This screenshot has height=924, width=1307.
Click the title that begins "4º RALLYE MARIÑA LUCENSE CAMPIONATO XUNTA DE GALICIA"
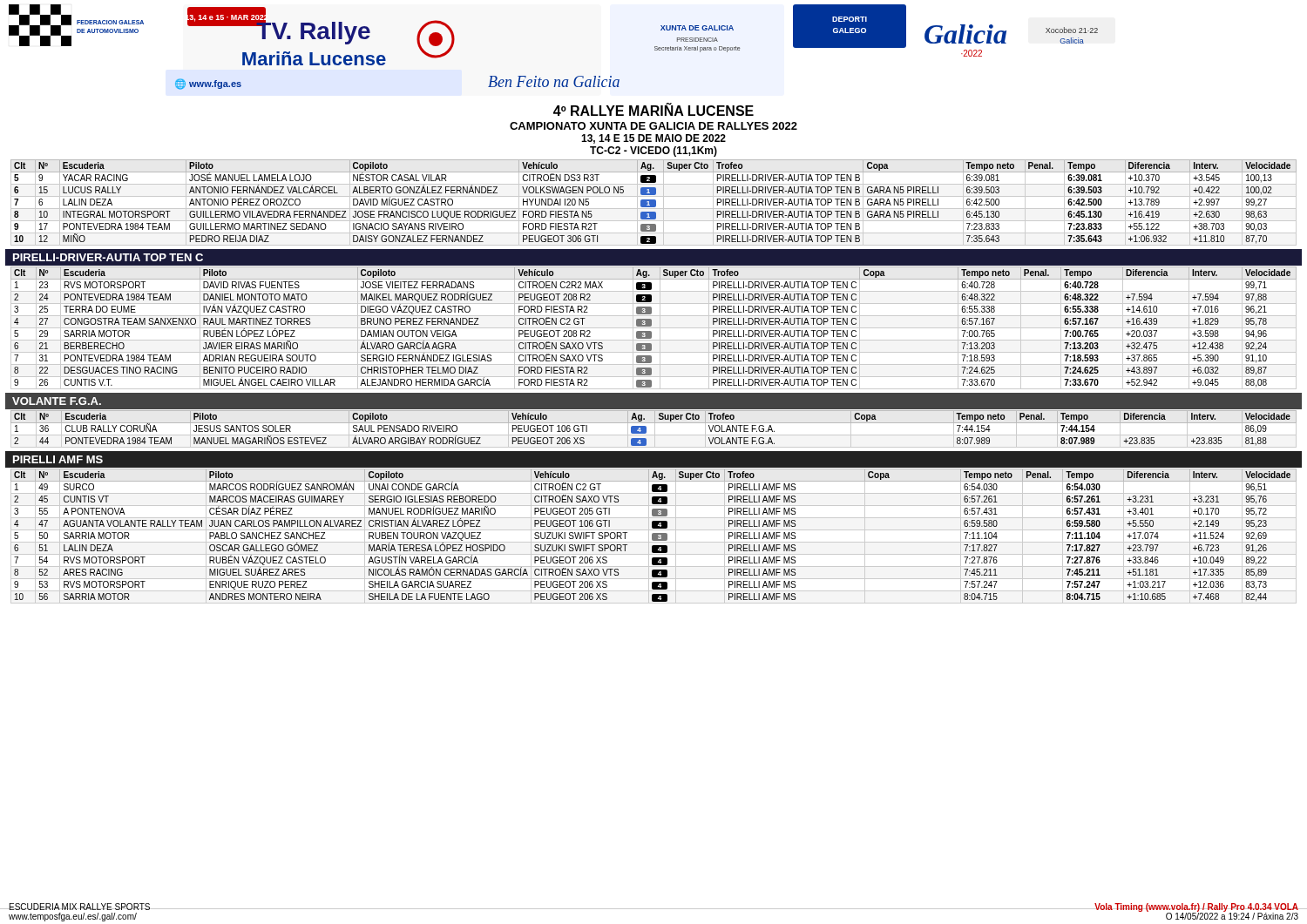(x=654, y=130)
